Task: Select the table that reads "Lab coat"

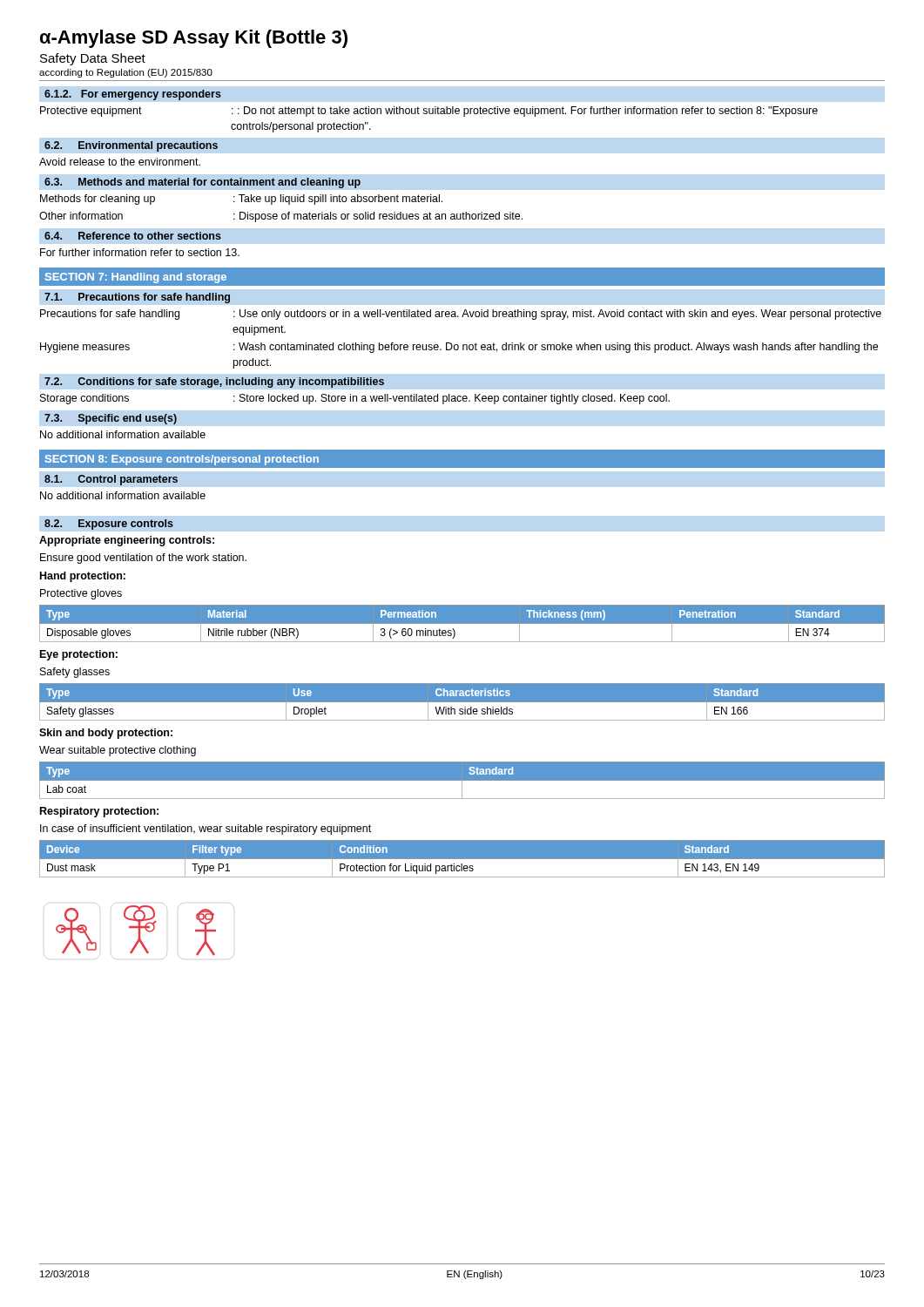Action: pos(462,780)
